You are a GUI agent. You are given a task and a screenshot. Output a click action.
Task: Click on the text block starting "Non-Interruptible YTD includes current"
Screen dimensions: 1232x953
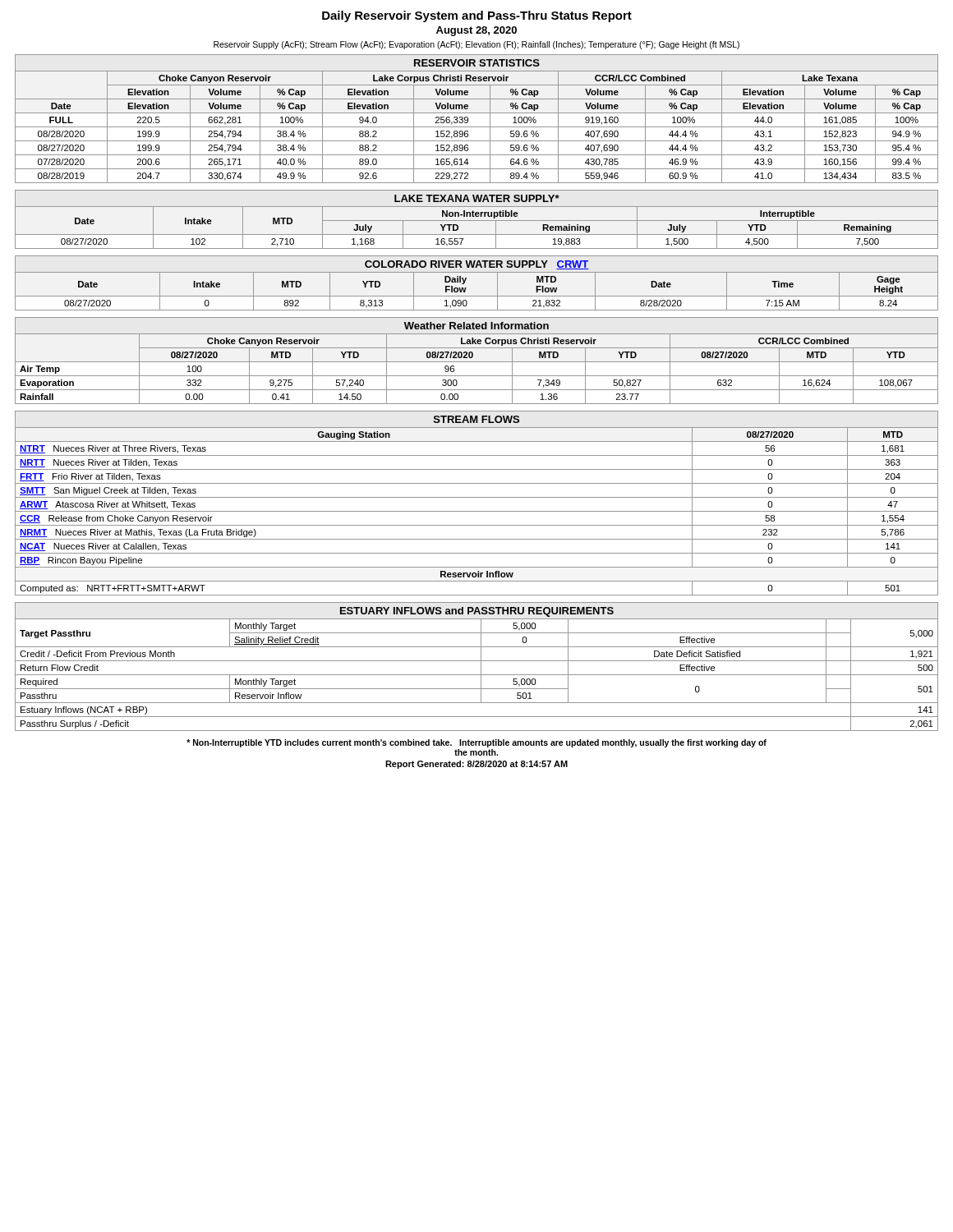(x=476, y=747)
